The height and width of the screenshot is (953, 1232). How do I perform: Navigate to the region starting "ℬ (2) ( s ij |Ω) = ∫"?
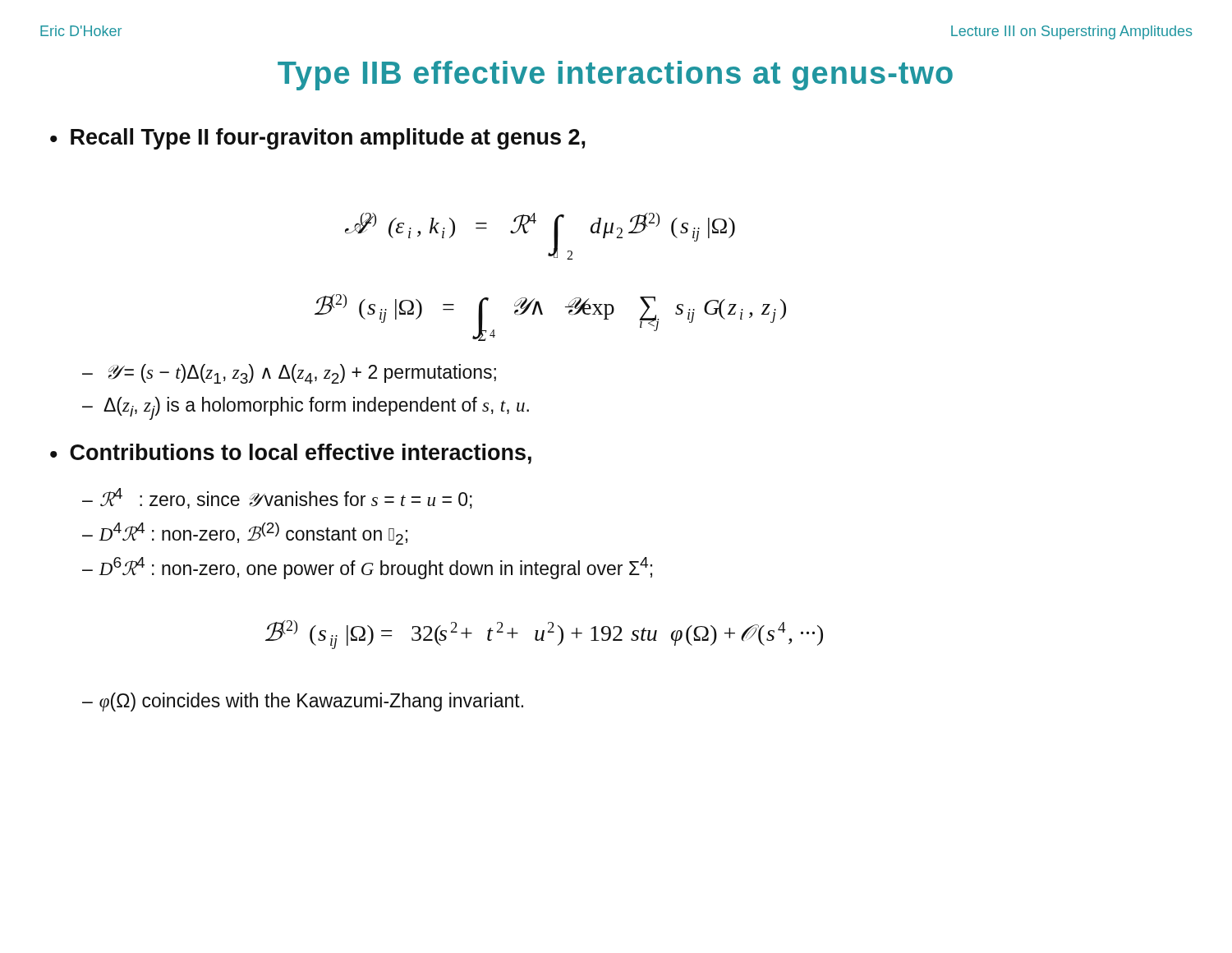pyautogui.click(x=616, y=308)
